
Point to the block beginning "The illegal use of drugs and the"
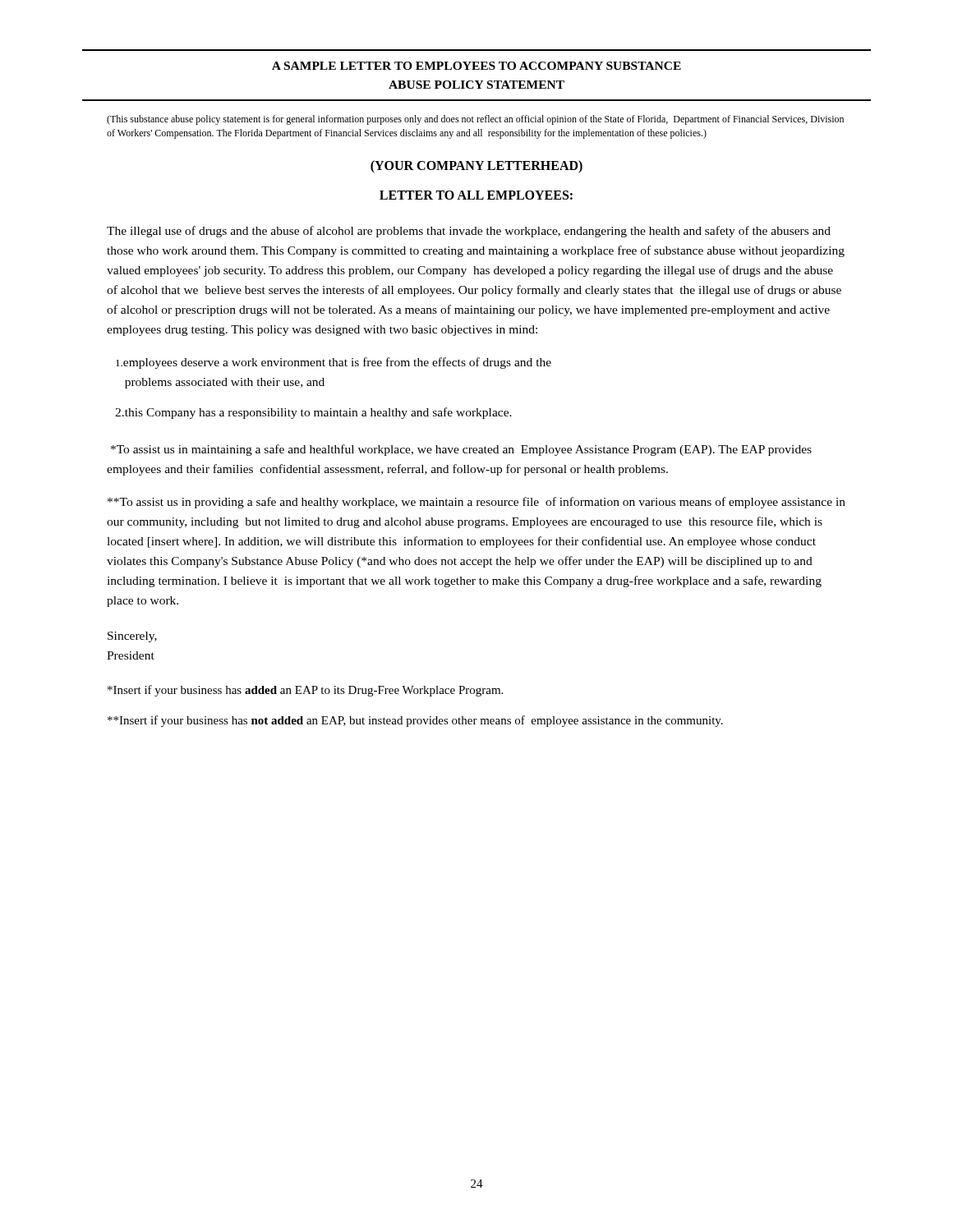point(476,280)
